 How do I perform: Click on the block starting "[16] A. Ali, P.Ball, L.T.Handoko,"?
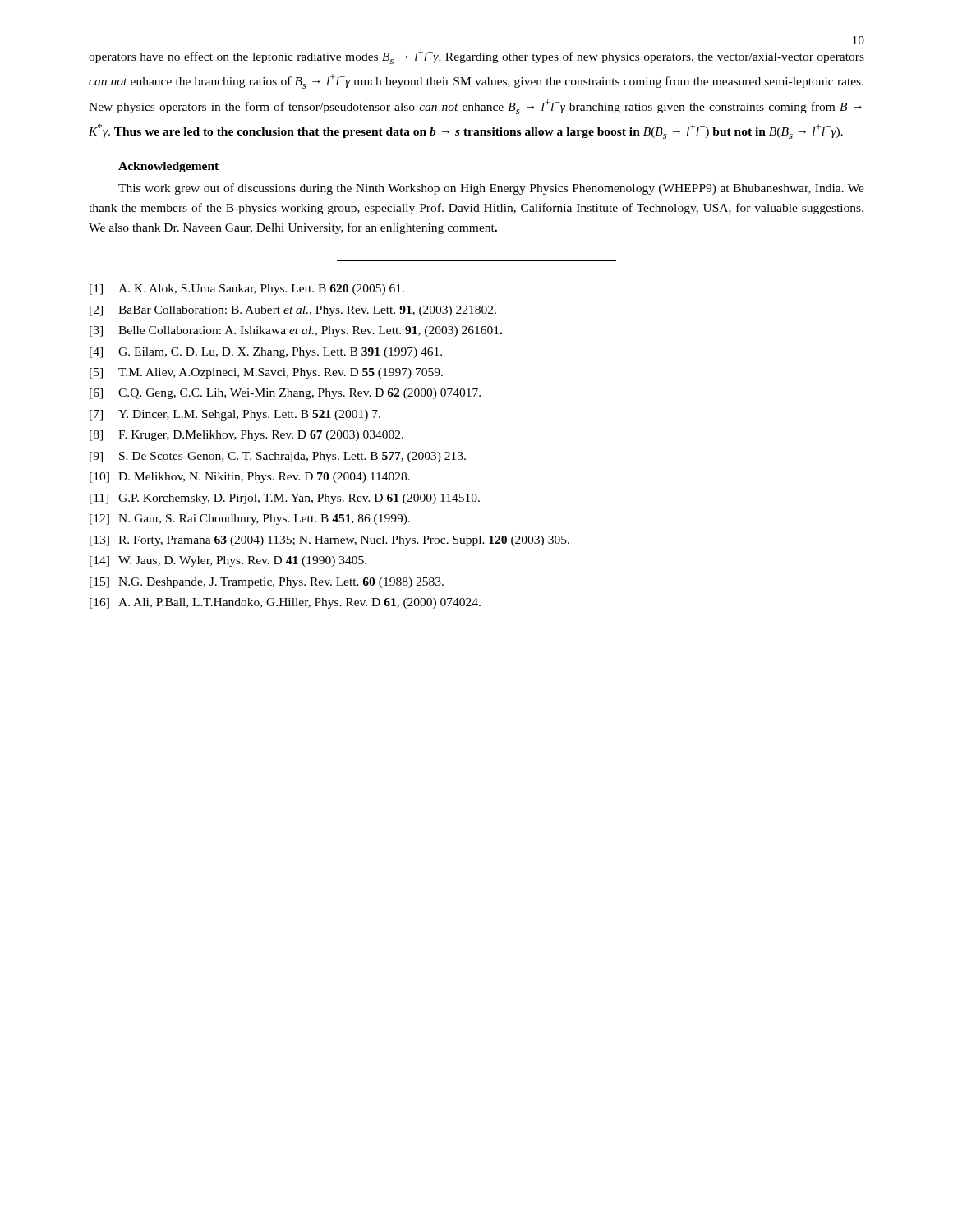(x=476, y=602)
